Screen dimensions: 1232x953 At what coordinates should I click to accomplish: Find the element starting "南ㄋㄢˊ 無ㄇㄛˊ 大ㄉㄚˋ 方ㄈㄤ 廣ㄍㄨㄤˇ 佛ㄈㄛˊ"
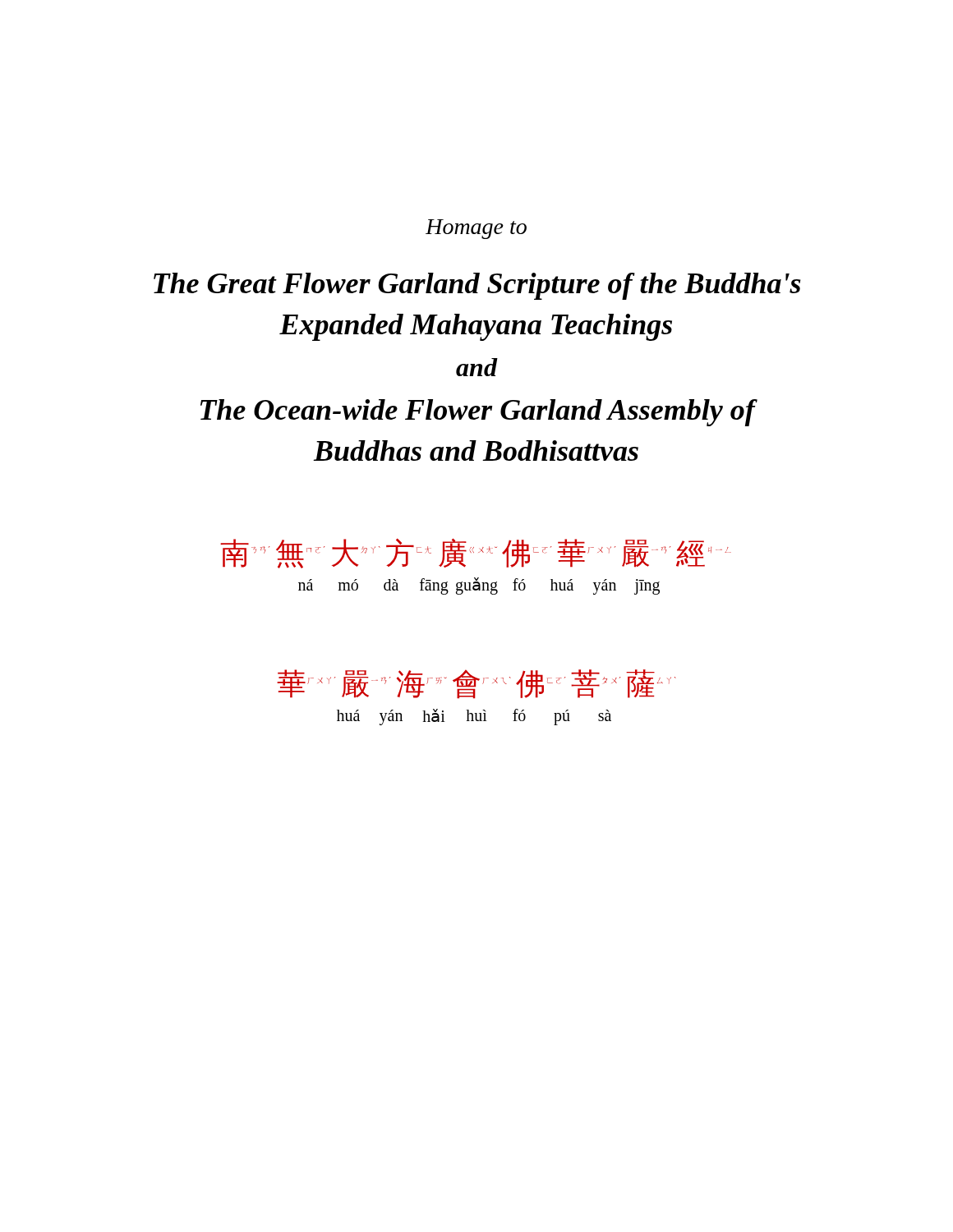point(476,566)
